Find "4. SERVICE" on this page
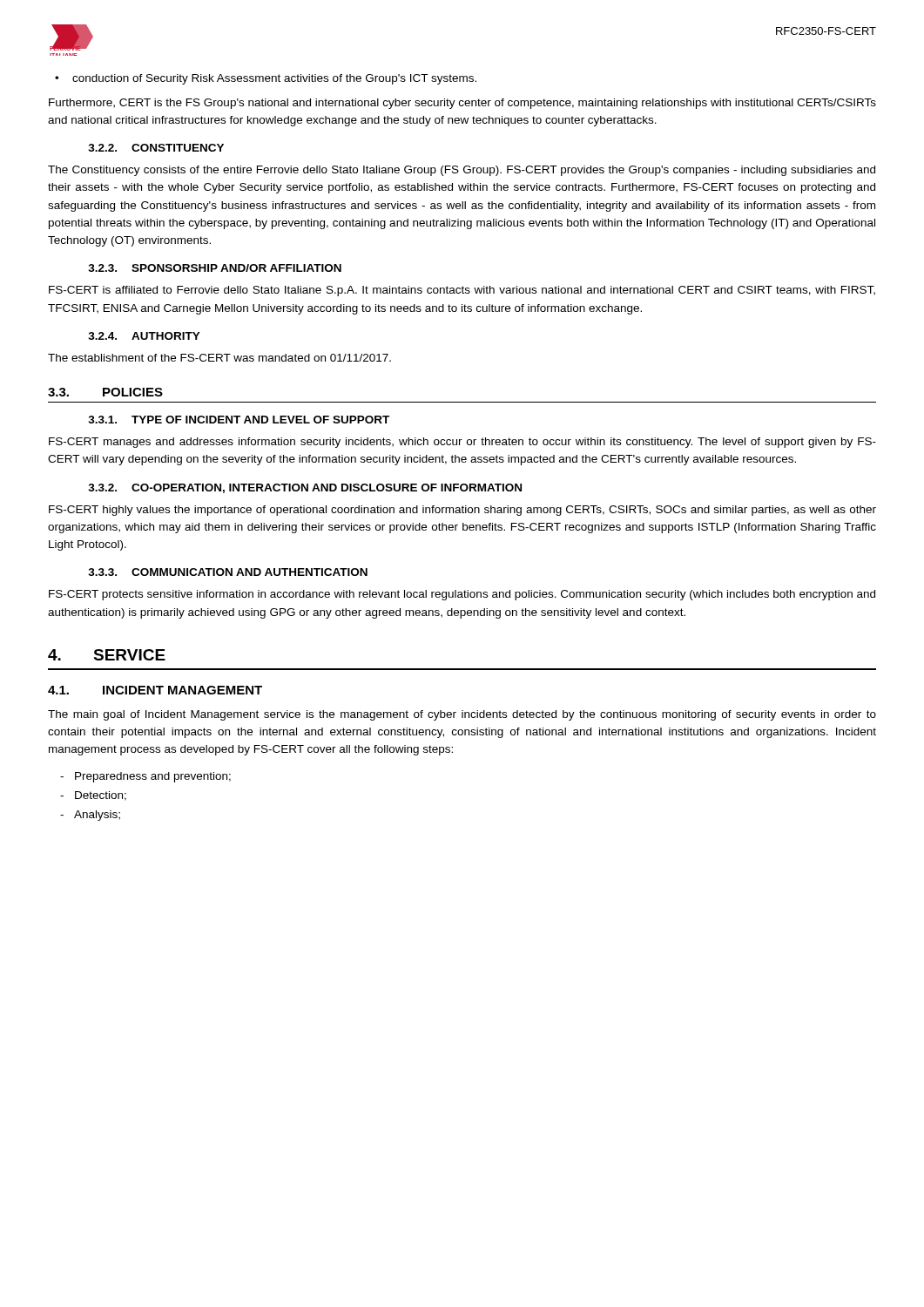This screenshot has width=924, height=1307. 107,655
